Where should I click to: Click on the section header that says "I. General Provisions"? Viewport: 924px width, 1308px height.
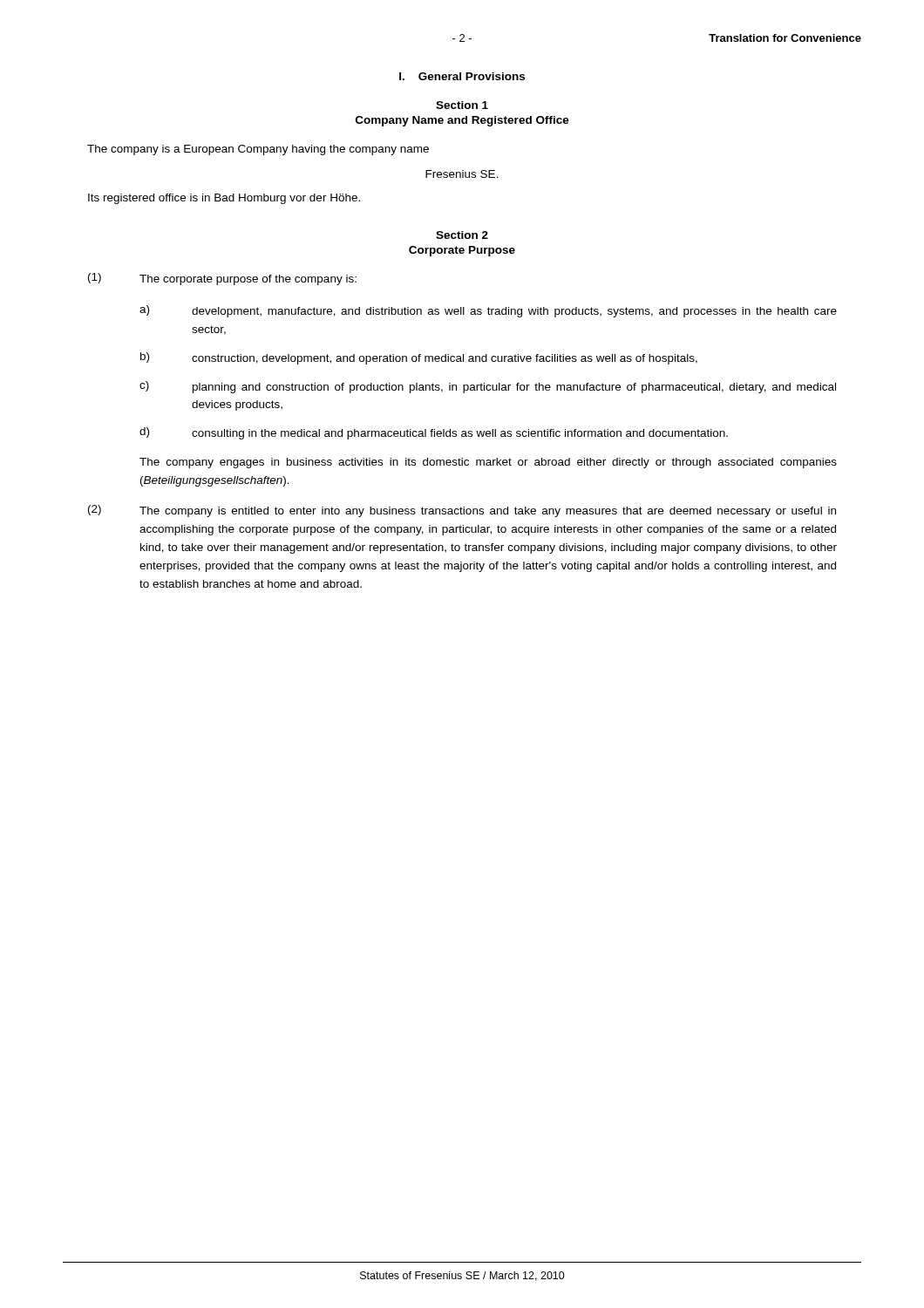[x=462, y=76]
